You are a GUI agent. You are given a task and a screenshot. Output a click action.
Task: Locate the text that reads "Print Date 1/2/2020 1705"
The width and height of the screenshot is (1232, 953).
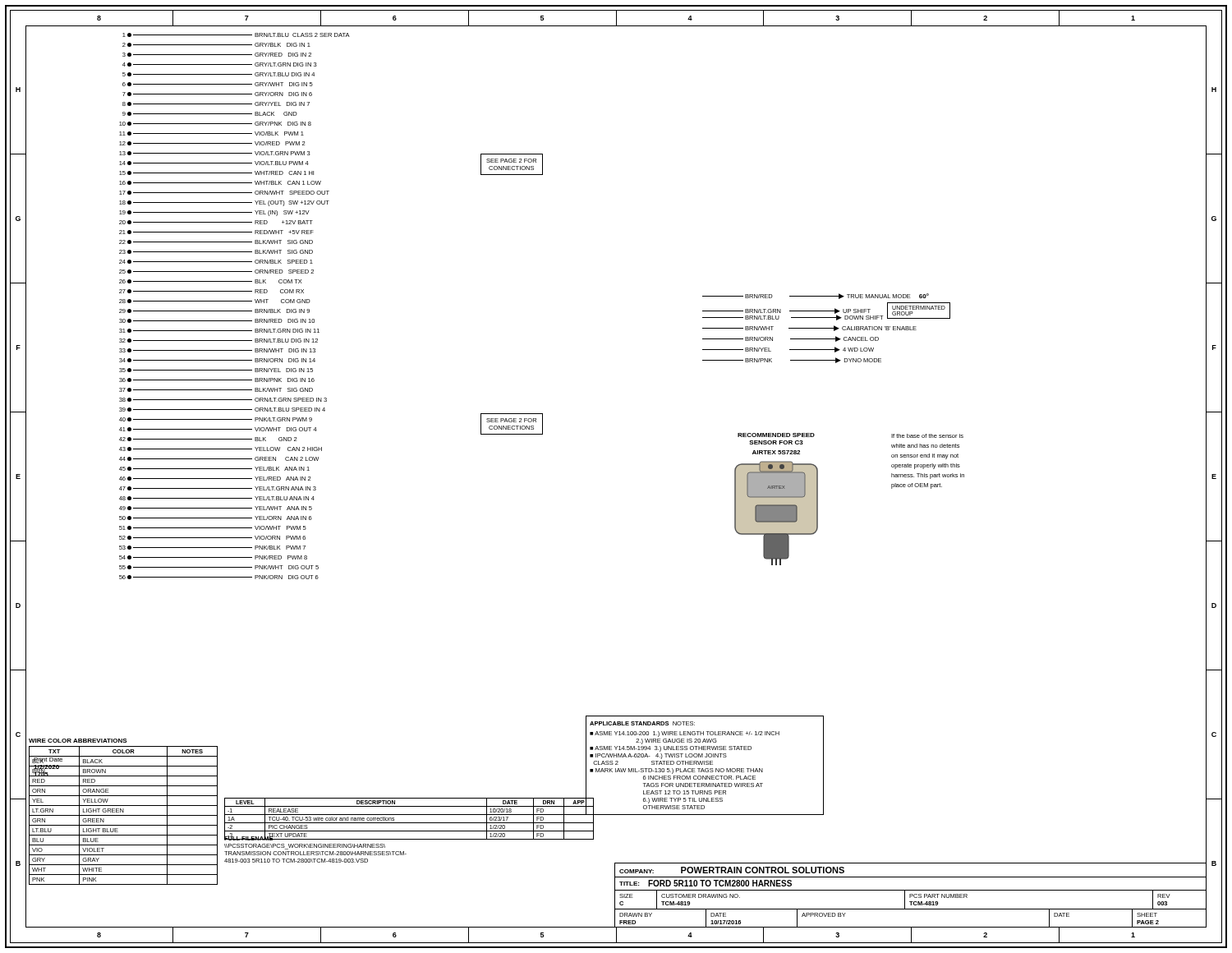[x=48, y=767]
